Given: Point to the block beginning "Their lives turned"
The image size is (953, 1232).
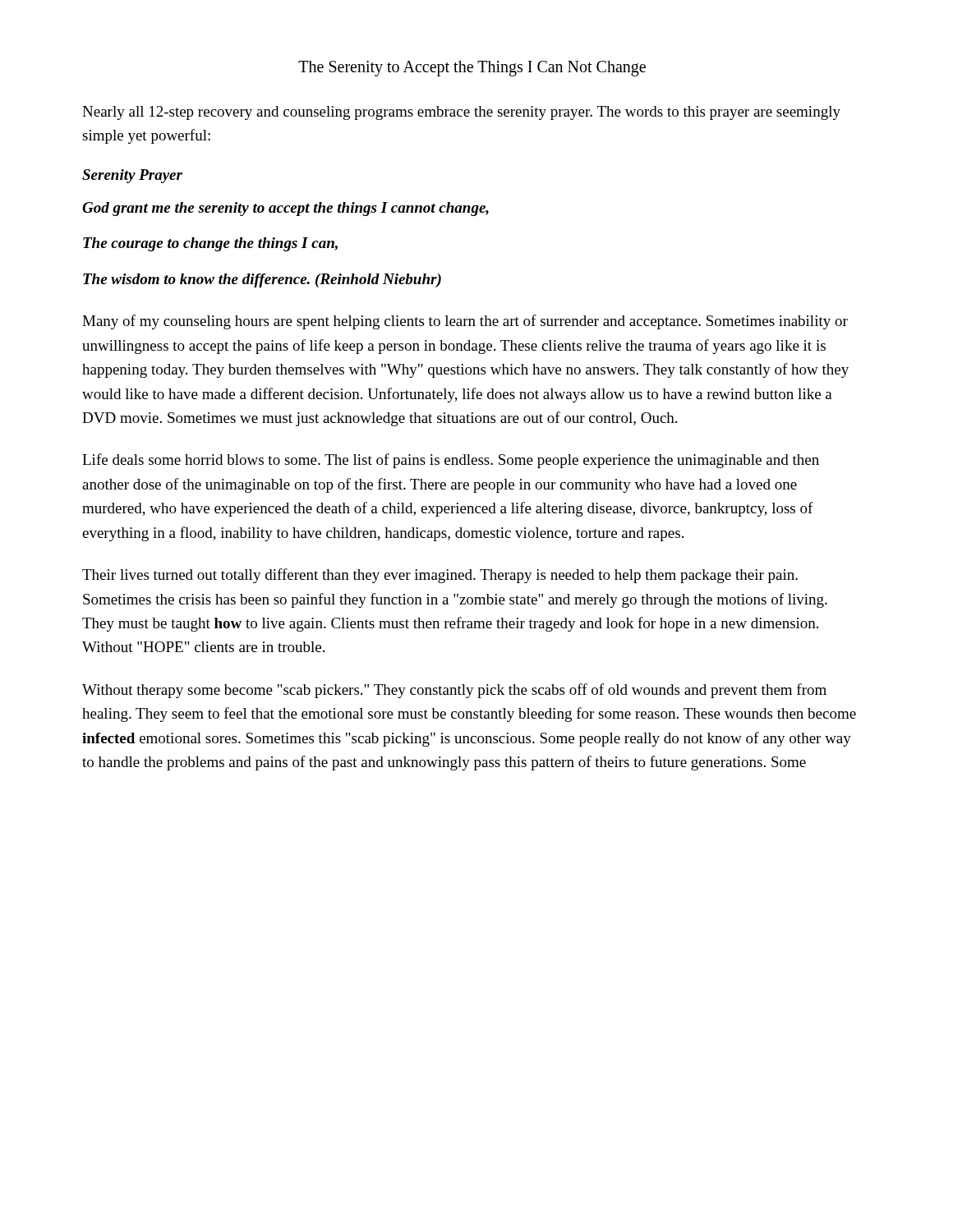Looking at the screenshot, I should click(x=455, y=611).
